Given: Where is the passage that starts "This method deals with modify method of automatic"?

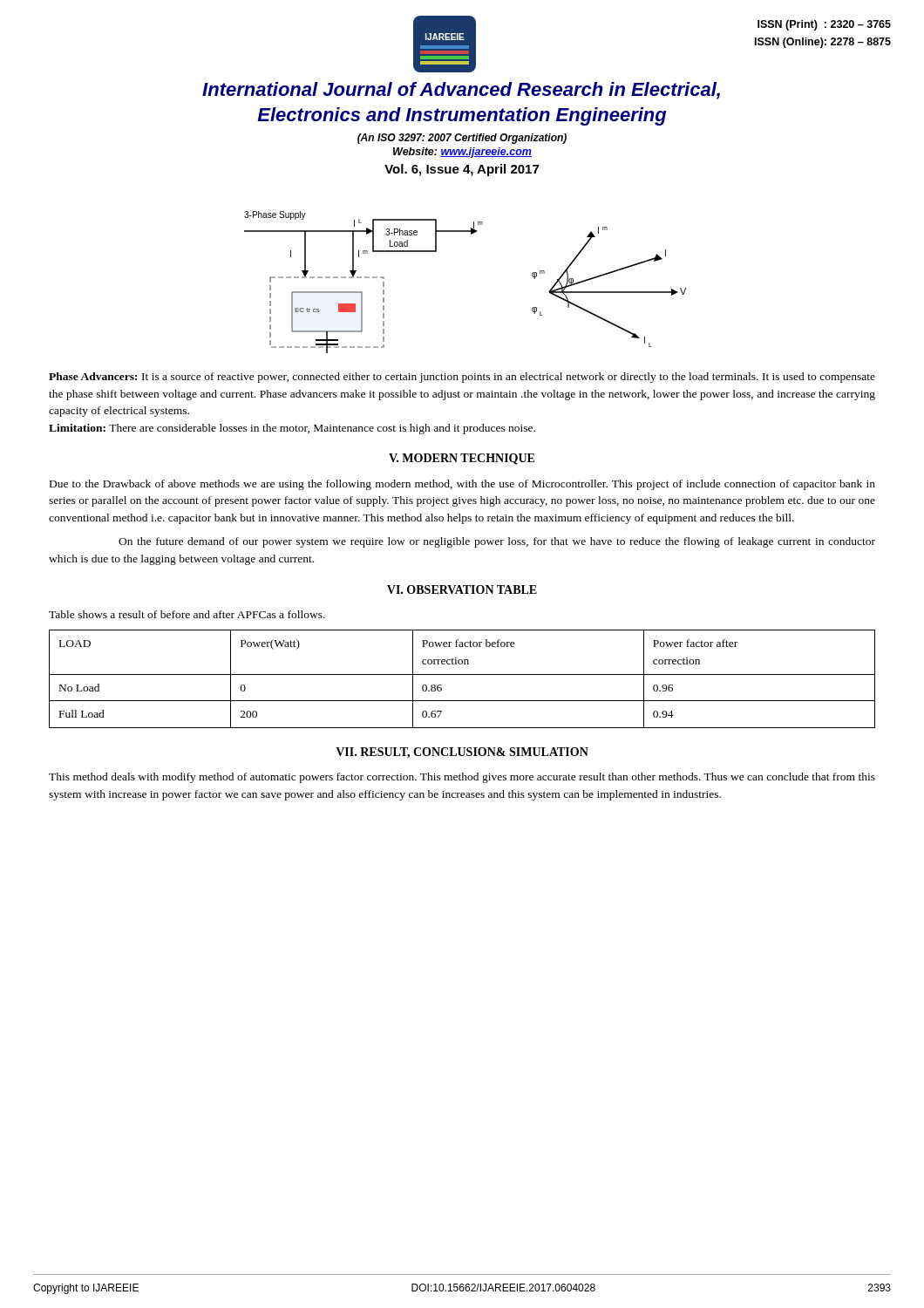Looking at the screenshot, I should click(462, 785).
